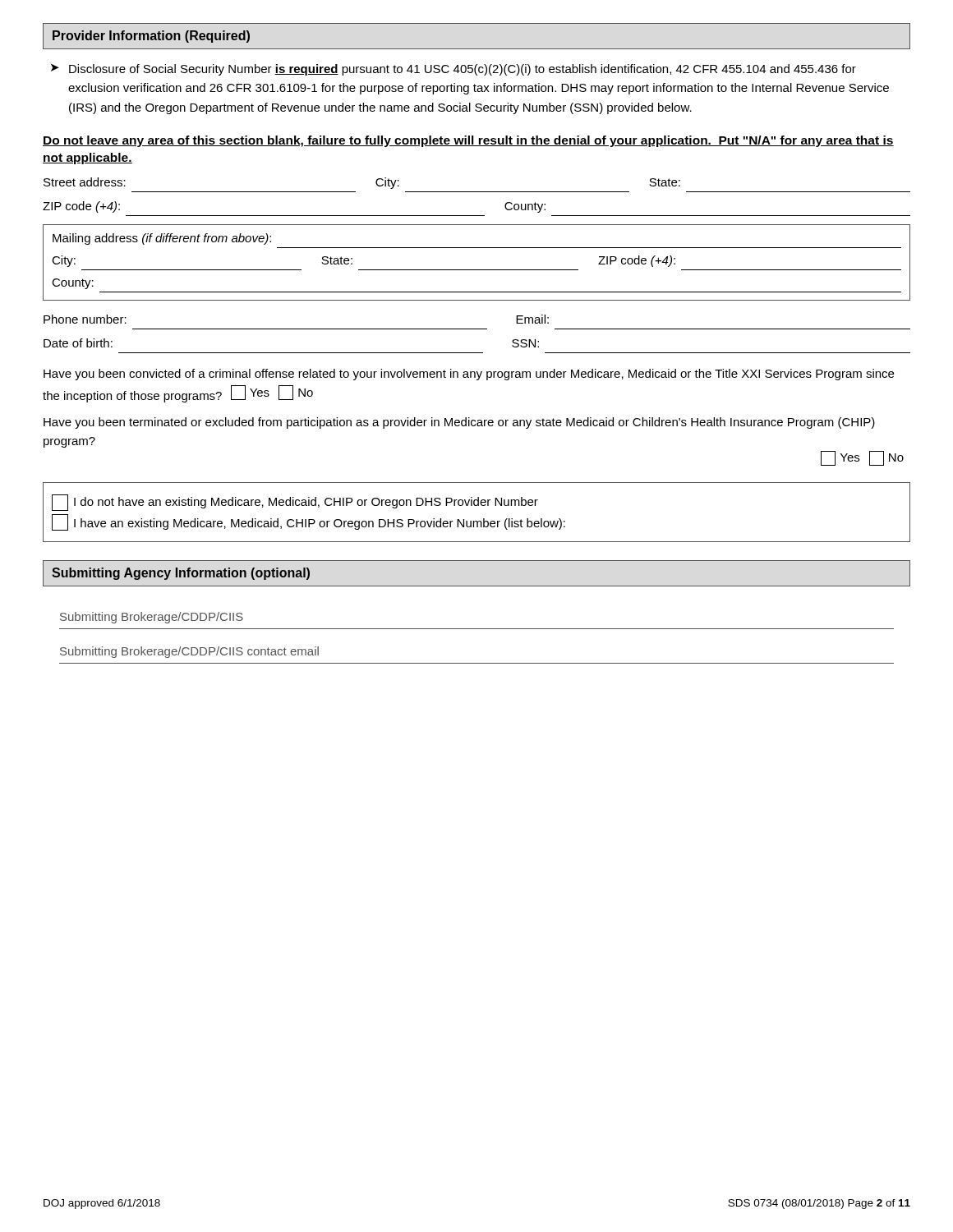Click on the text block containing "Mailing address (if different from above):"
953x1232 pixels.
point(476,262)
